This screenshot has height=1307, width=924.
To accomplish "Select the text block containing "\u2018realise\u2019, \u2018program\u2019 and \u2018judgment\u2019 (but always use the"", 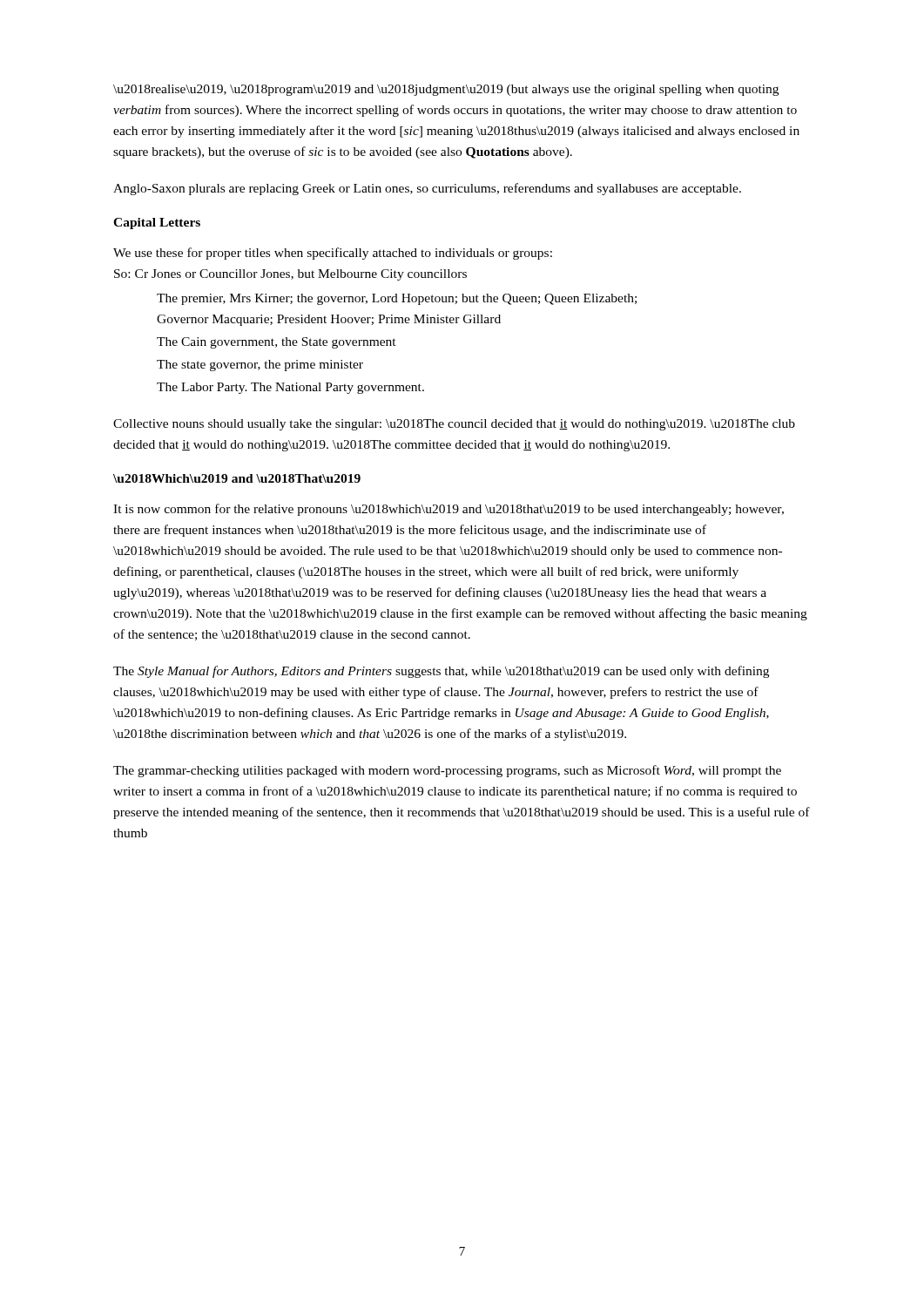I will pos(456,120).
